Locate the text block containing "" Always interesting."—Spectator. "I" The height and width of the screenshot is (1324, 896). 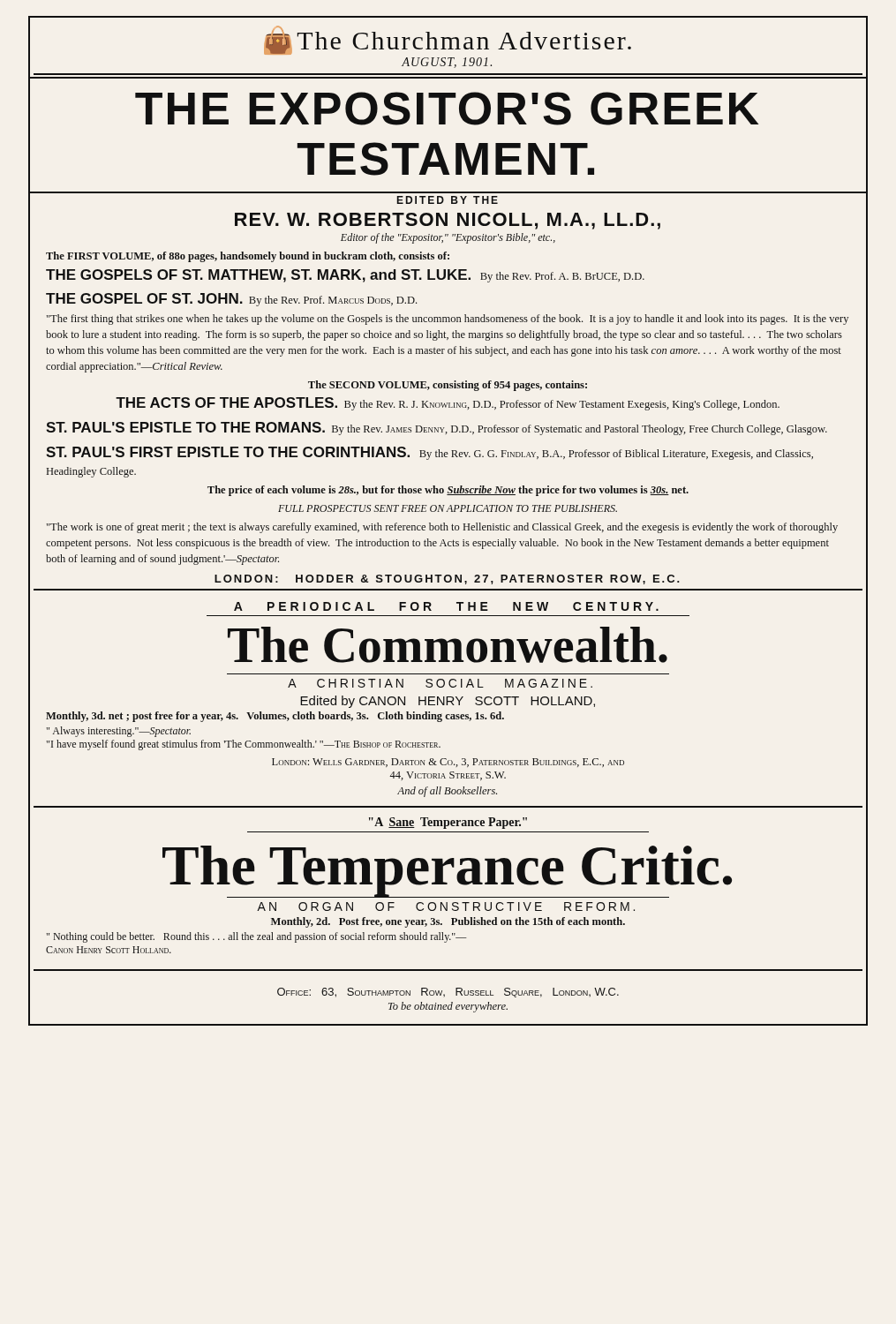click(x=243, y=738)
